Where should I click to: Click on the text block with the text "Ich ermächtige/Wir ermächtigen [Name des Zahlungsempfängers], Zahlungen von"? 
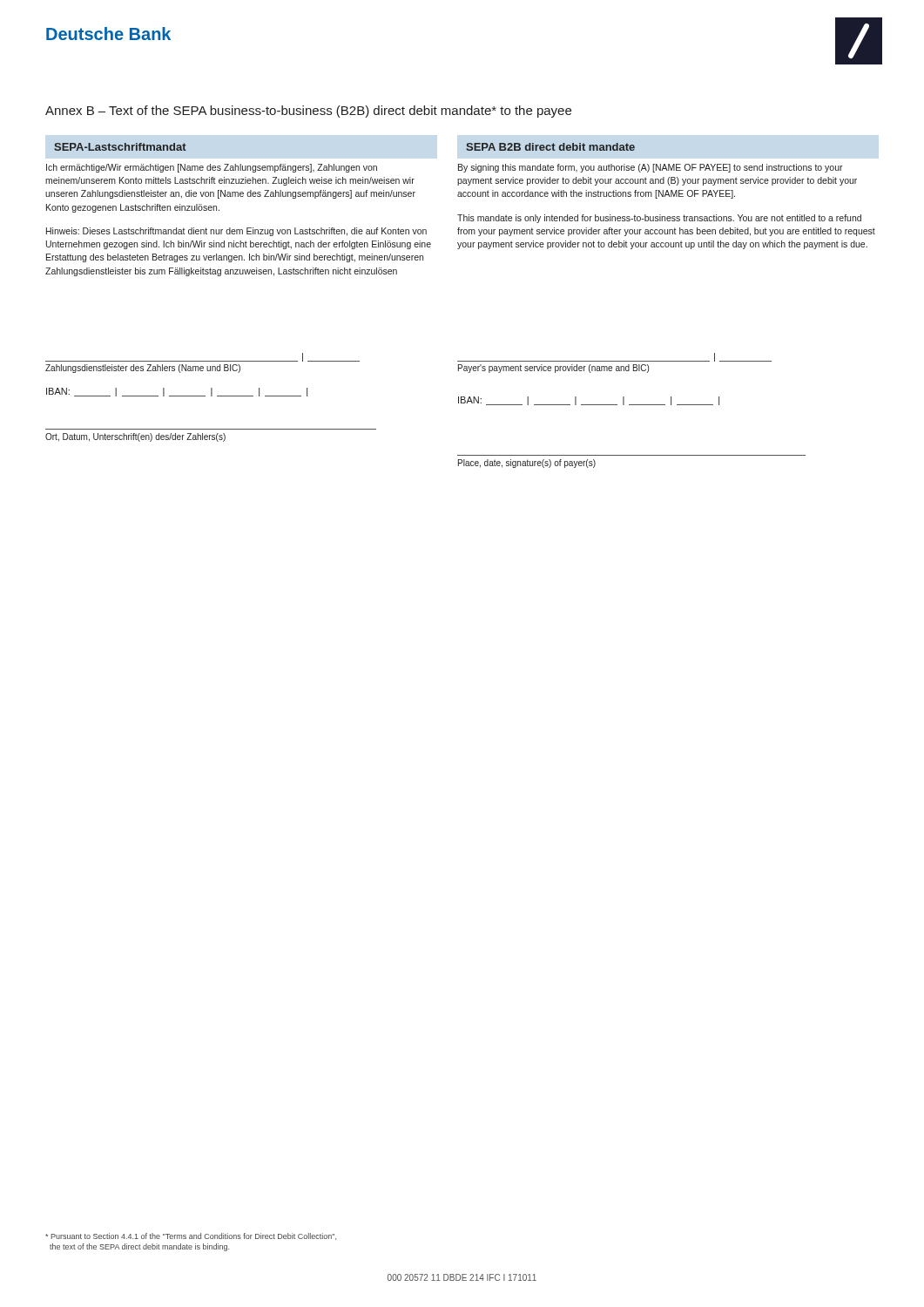(x=230, y=187)
